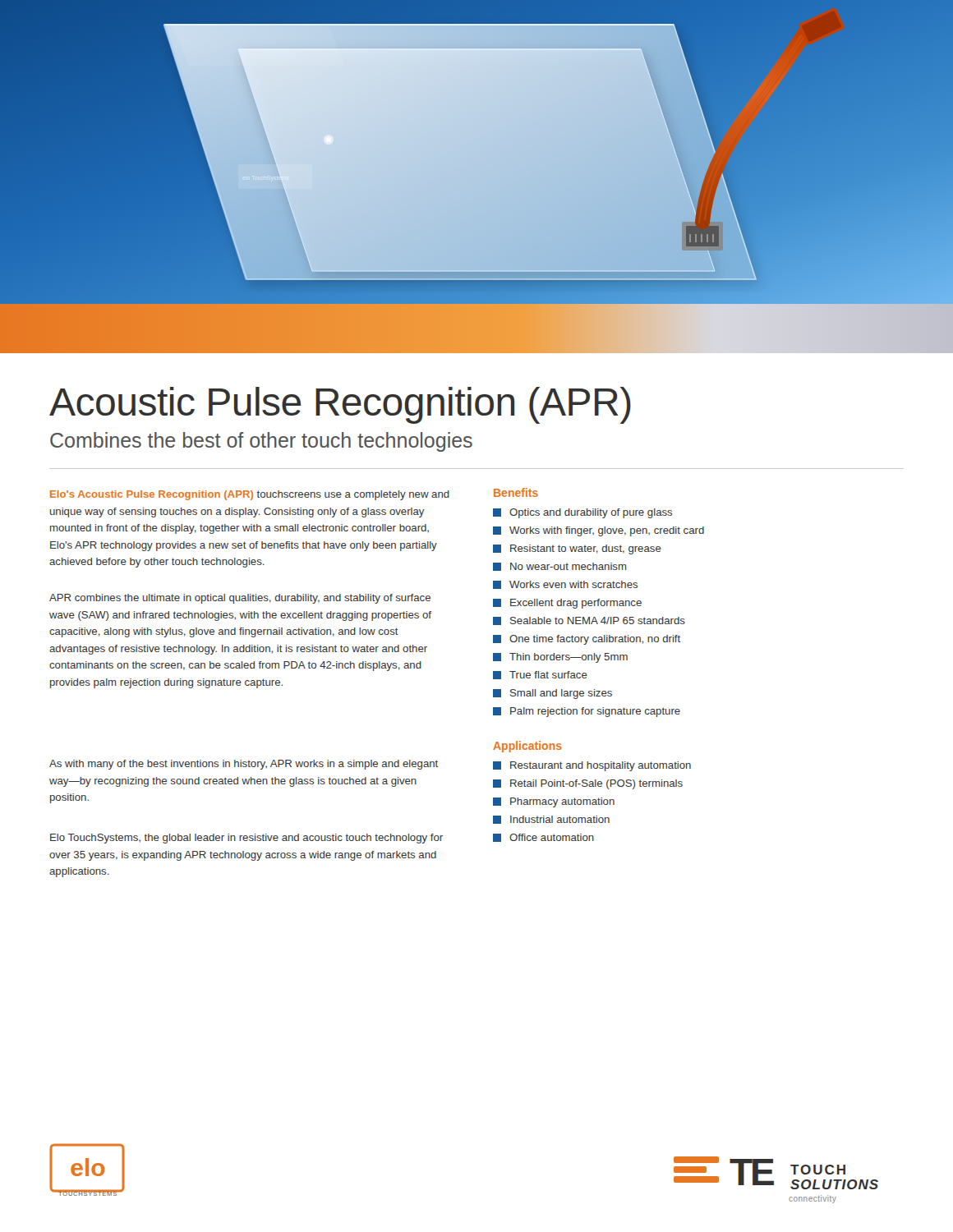Select the list item that says "Works even with scratches"
The image size is (953, 1232).
pos(565,585)
